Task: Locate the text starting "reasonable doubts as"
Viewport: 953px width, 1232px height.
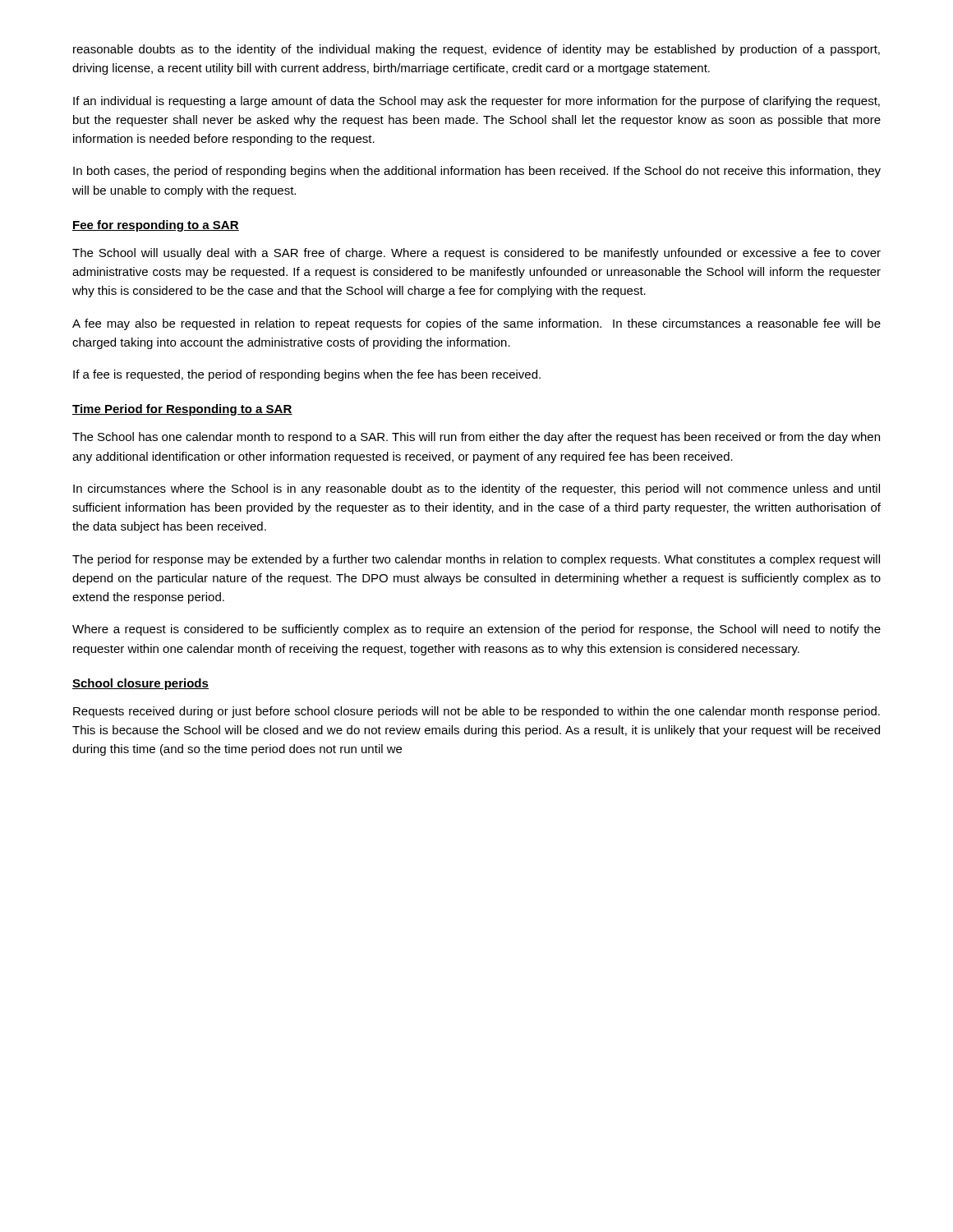Action: 476,58
